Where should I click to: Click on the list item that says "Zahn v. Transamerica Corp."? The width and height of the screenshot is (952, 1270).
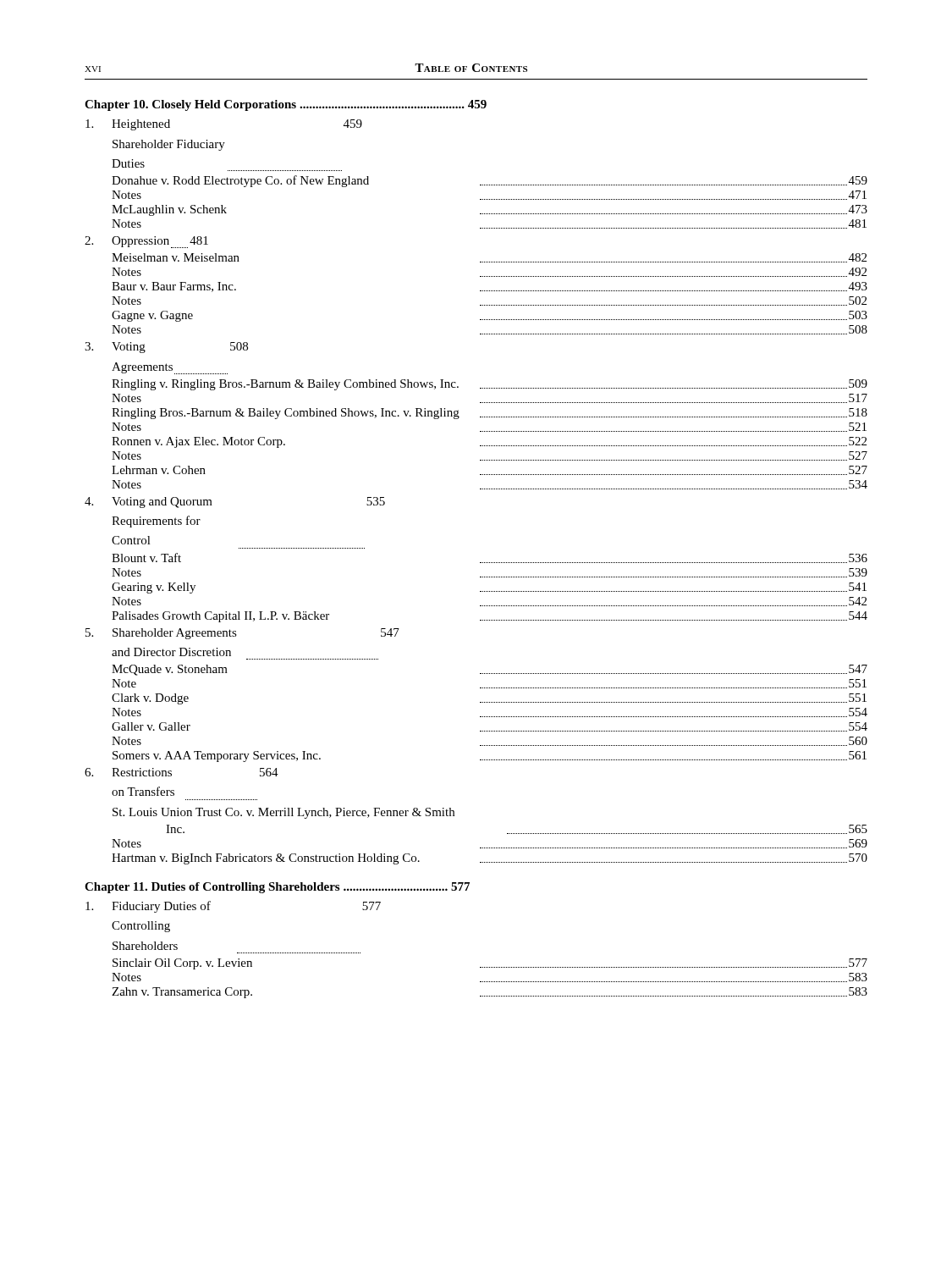pyautogui.click(x=490, y=992)
